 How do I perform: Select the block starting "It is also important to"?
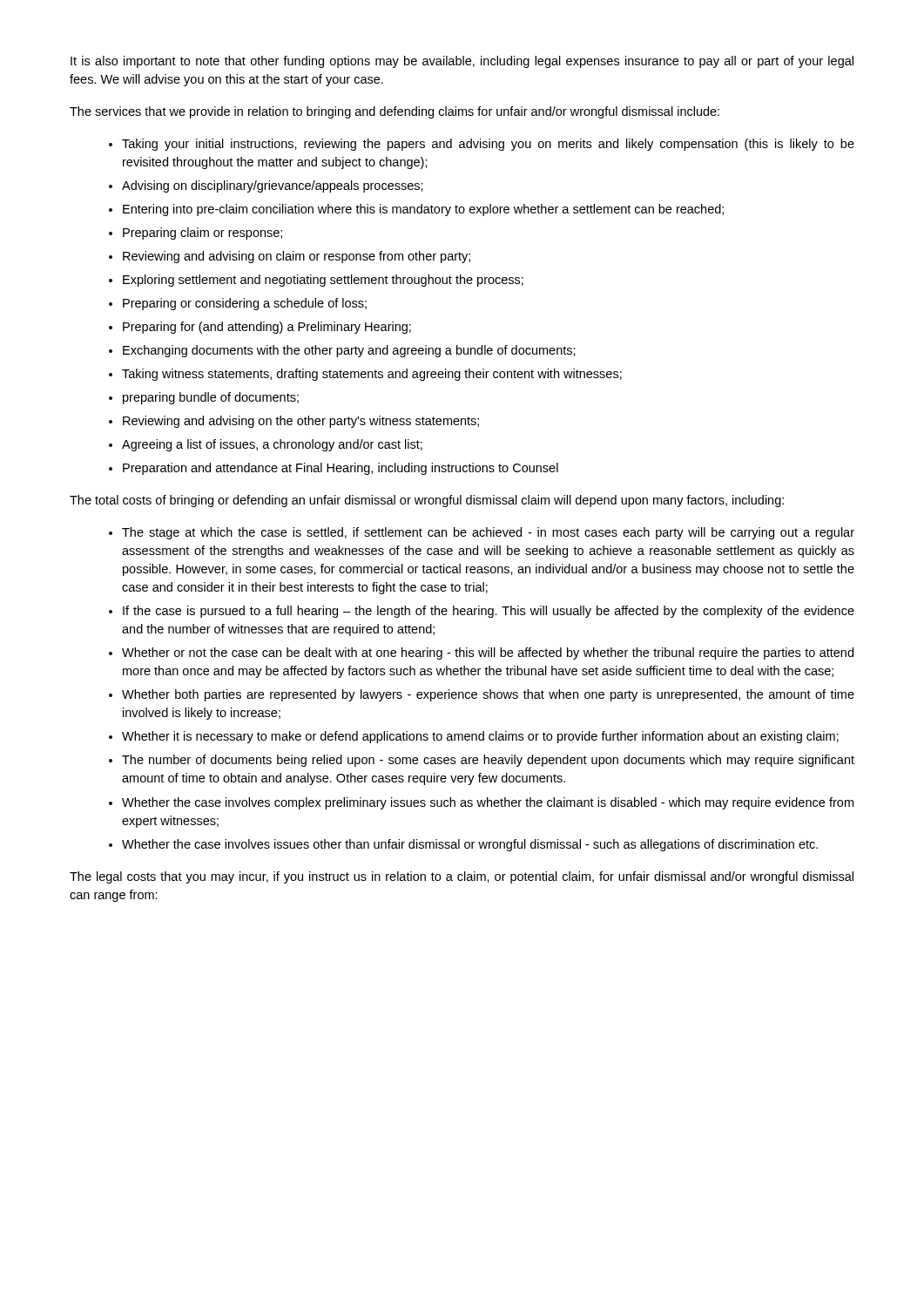(462, 70)
